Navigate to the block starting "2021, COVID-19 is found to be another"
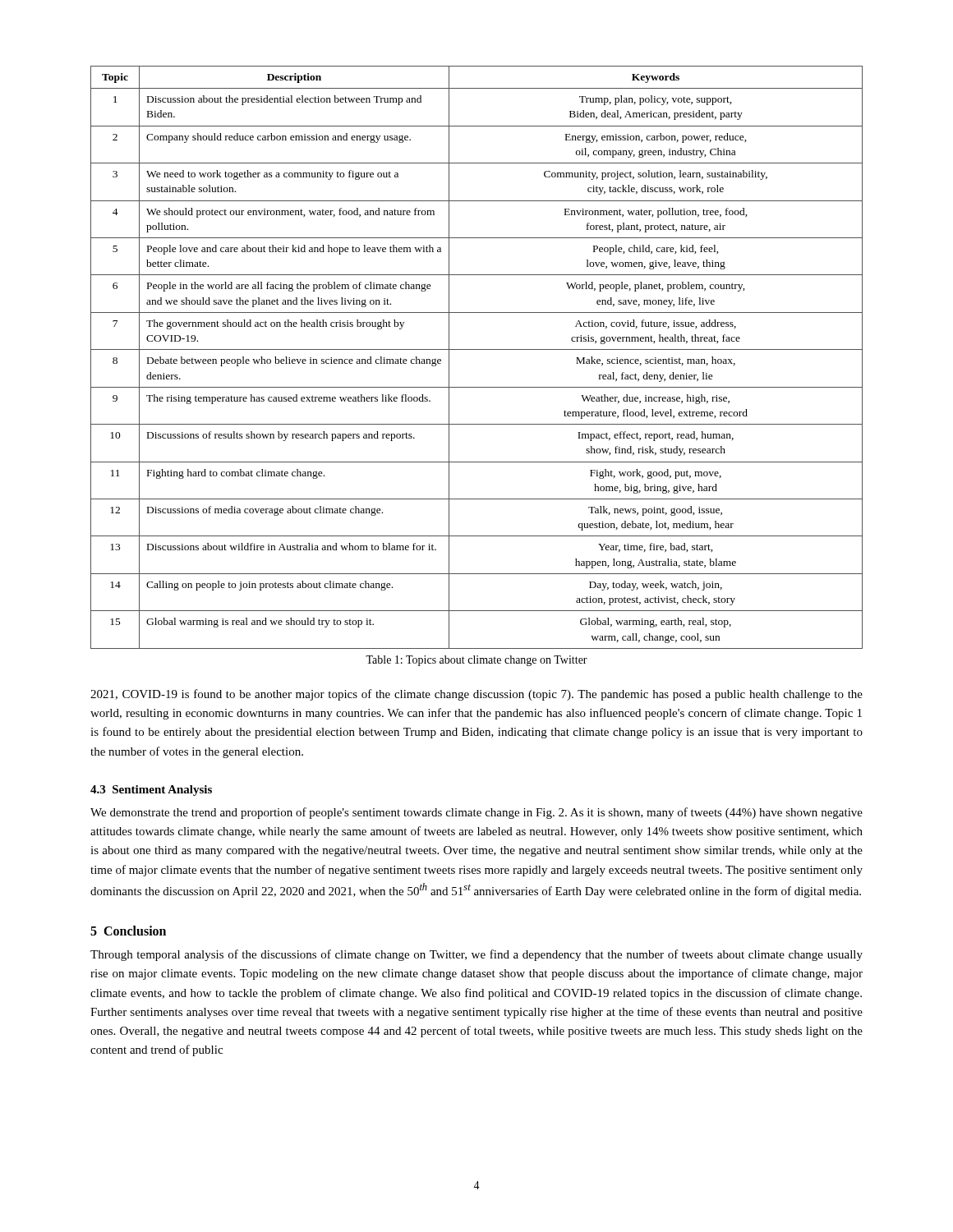This screenshot has height=1232, width=953. 476,723
